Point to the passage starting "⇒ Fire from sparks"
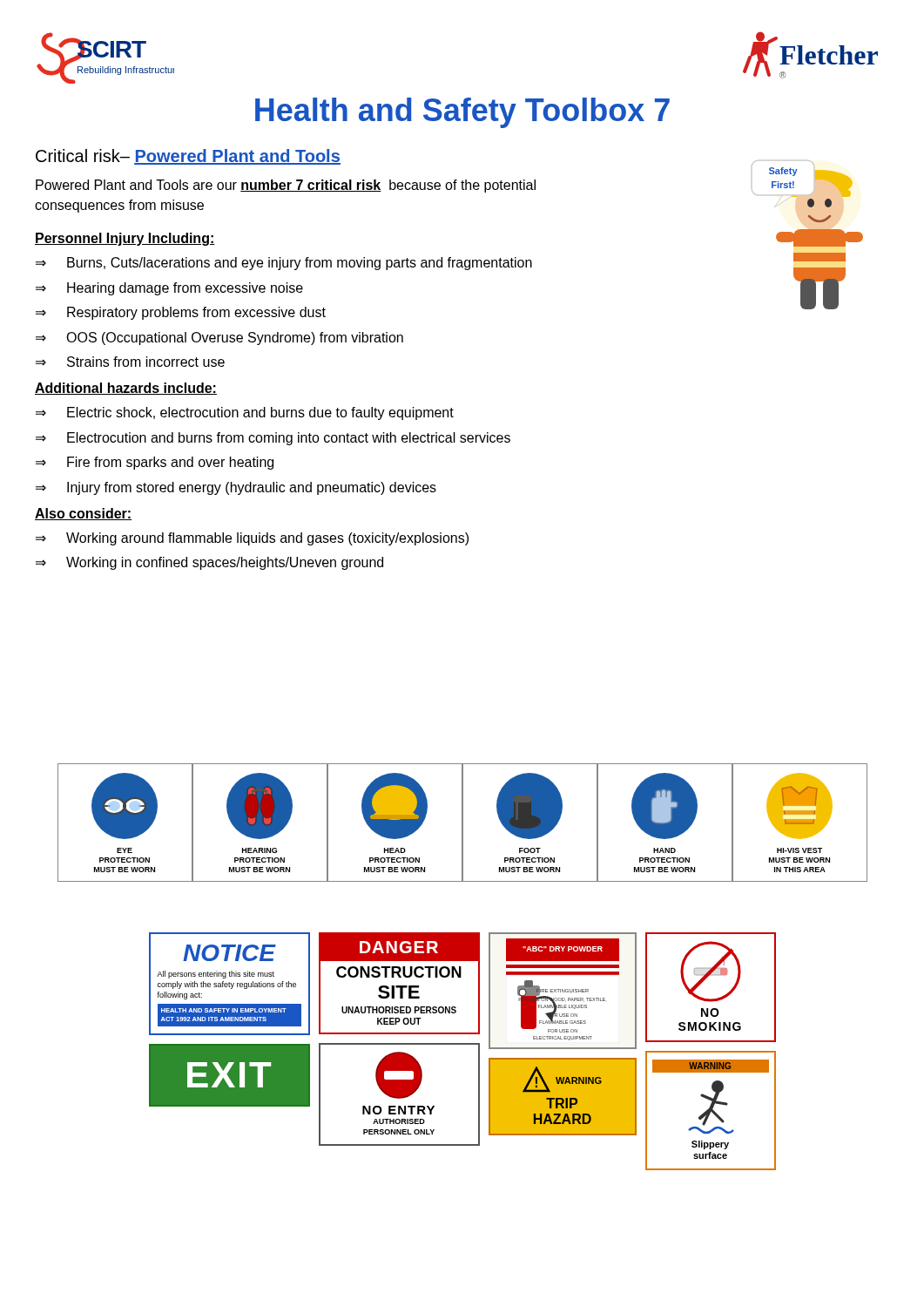The height and width of the screenshot is (1307, 924). [155, 463]
